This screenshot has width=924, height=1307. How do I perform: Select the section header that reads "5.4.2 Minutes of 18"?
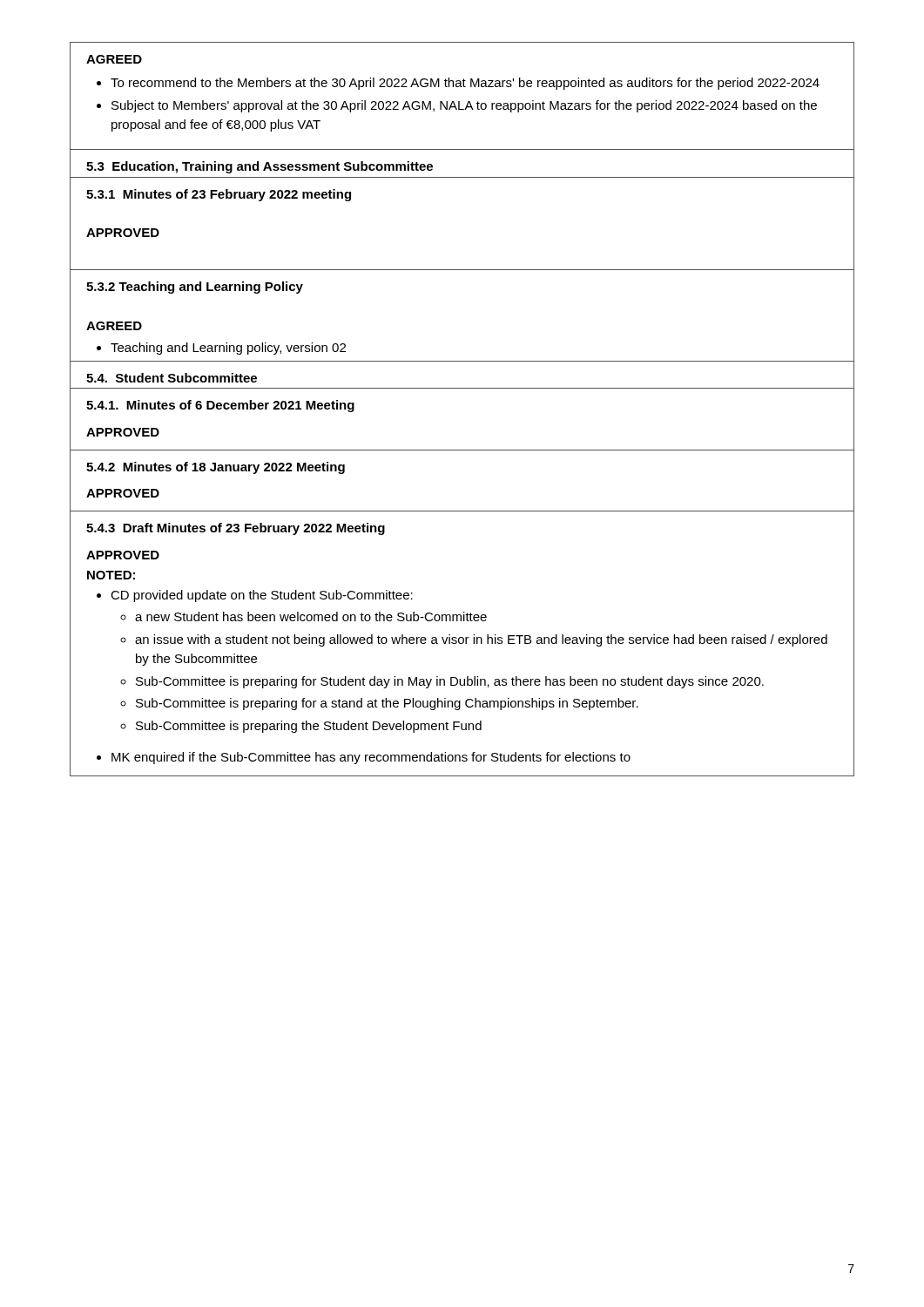(216, 466)
